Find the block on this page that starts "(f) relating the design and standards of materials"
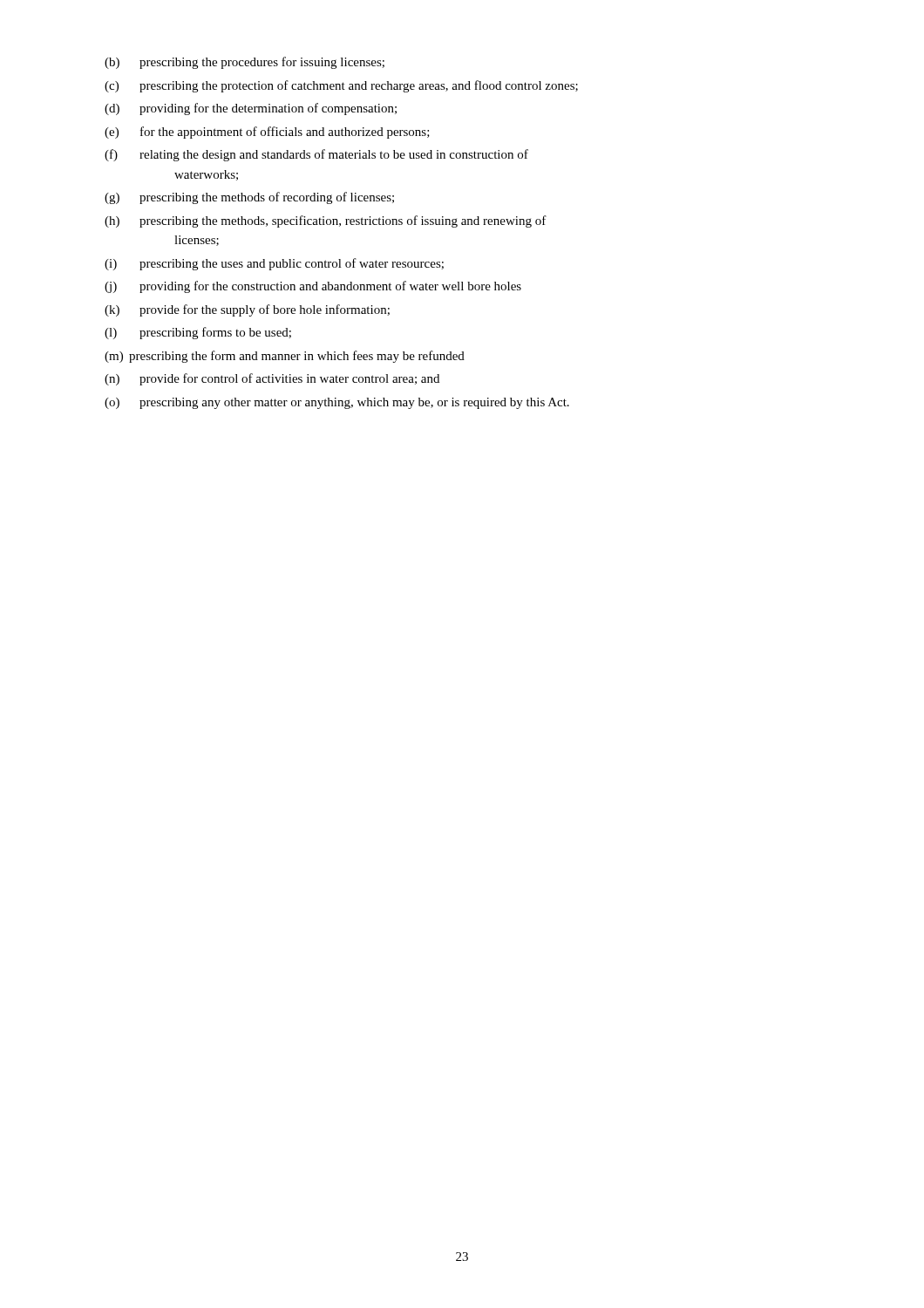Image resolution: width=924 pixels, height=1308 pixels. click(x=475, y=164)
